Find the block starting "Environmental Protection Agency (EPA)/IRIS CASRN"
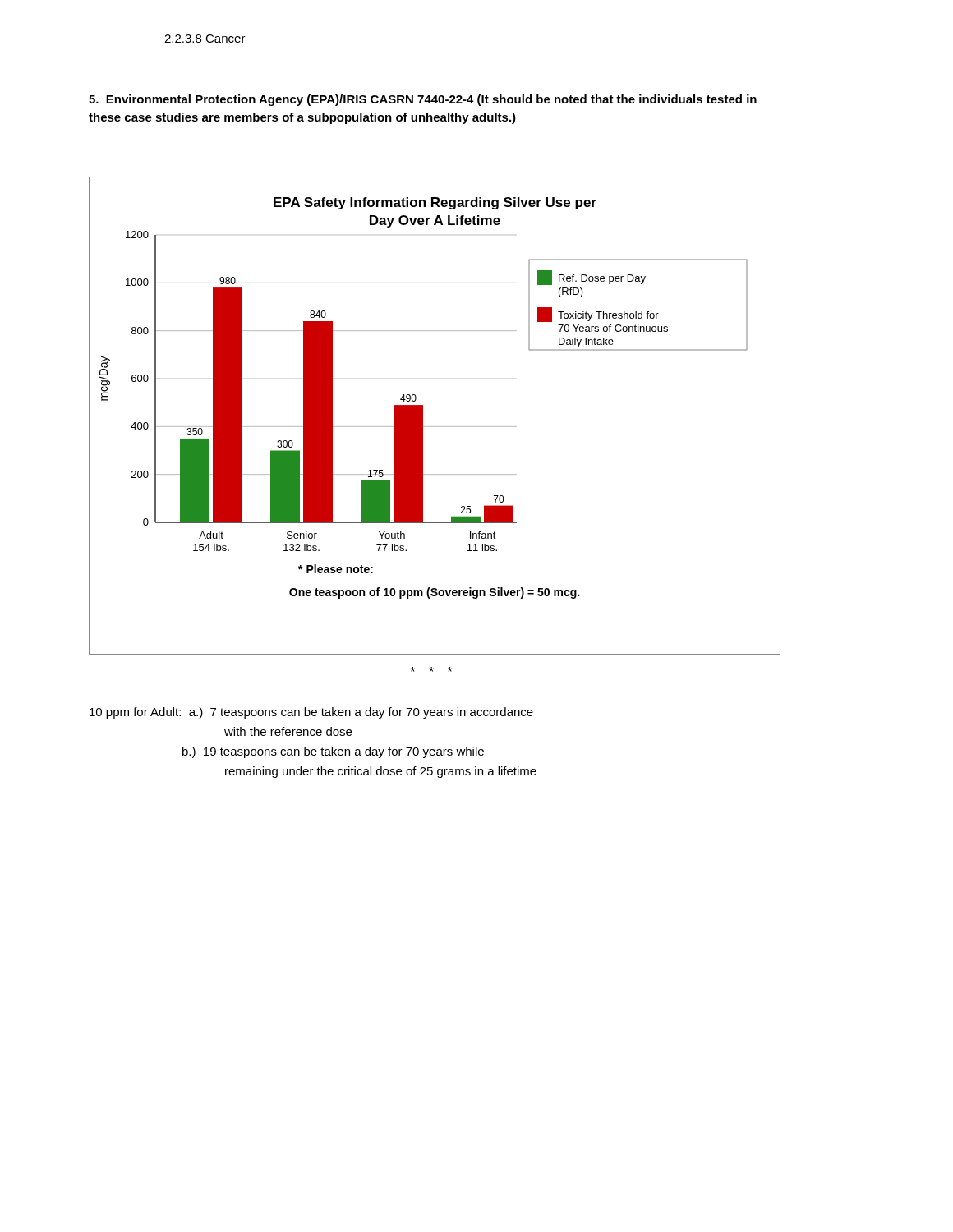The width and height of the screenshot is (953, 1232). 423,108
